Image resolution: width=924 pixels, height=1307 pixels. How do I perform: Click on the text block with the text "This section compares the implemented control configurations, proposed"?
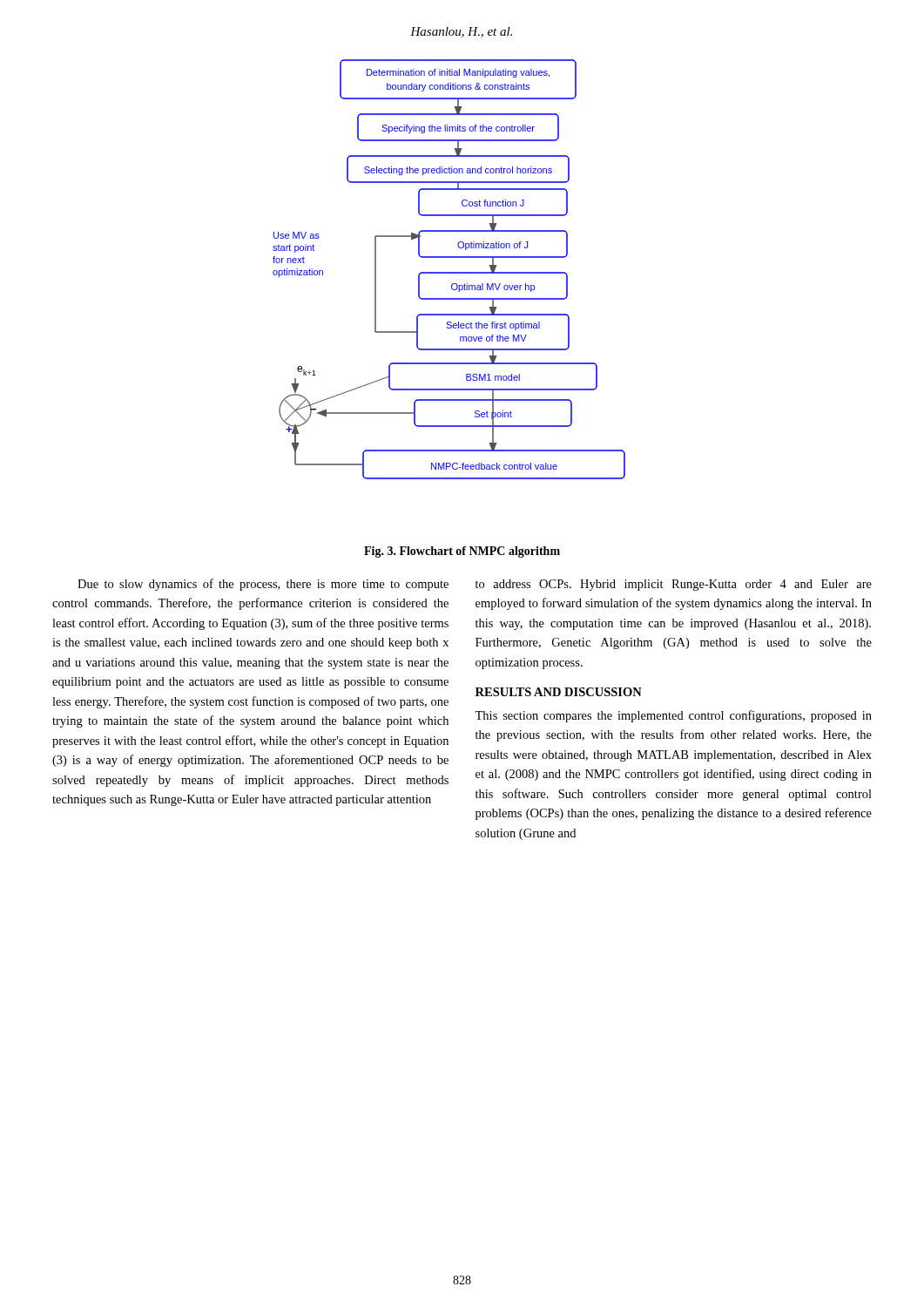[673, 774]
